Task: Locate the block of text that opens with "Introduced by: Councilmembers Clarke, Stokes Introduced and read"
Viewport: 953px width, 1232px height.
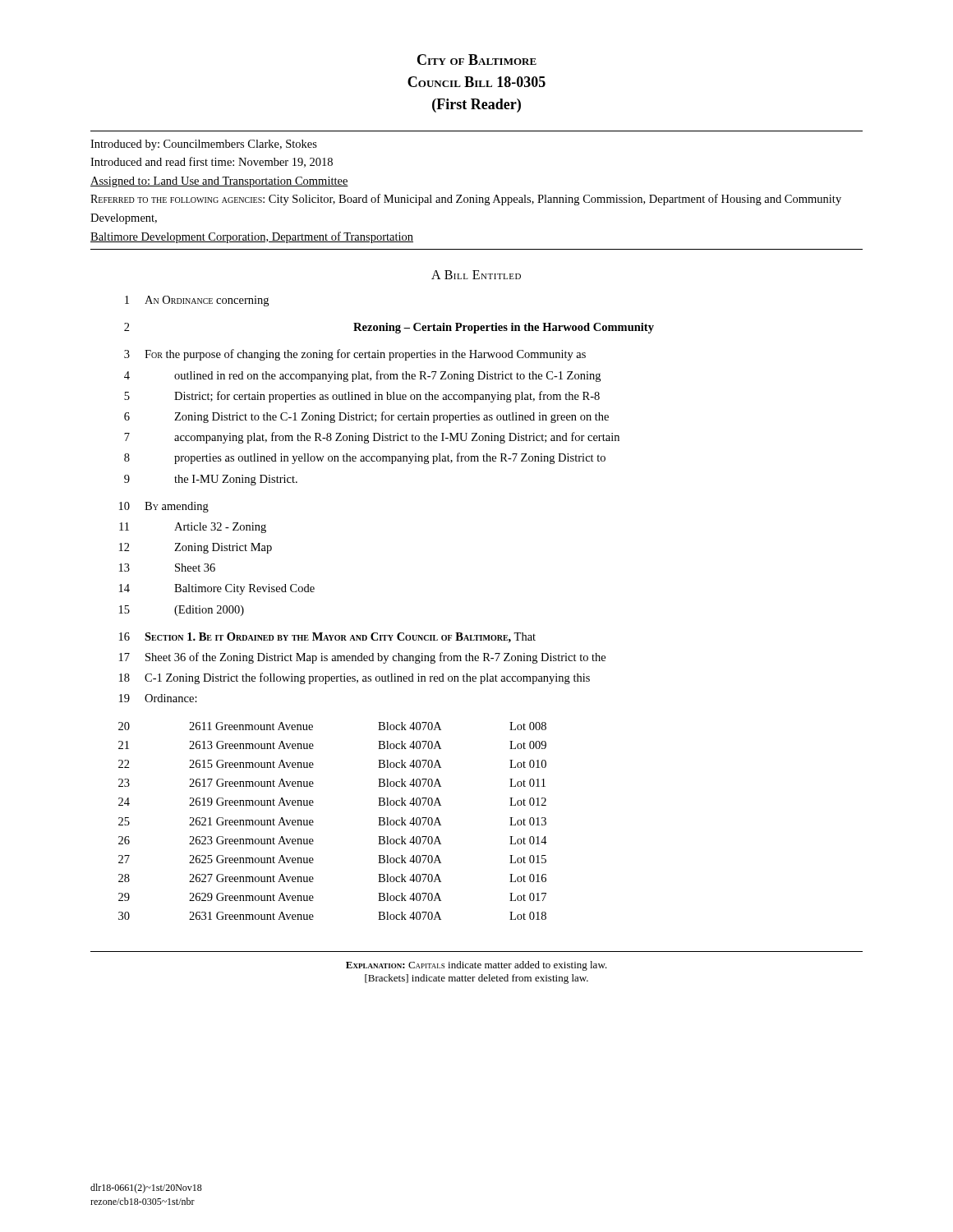Action: [x=466, y=190]
